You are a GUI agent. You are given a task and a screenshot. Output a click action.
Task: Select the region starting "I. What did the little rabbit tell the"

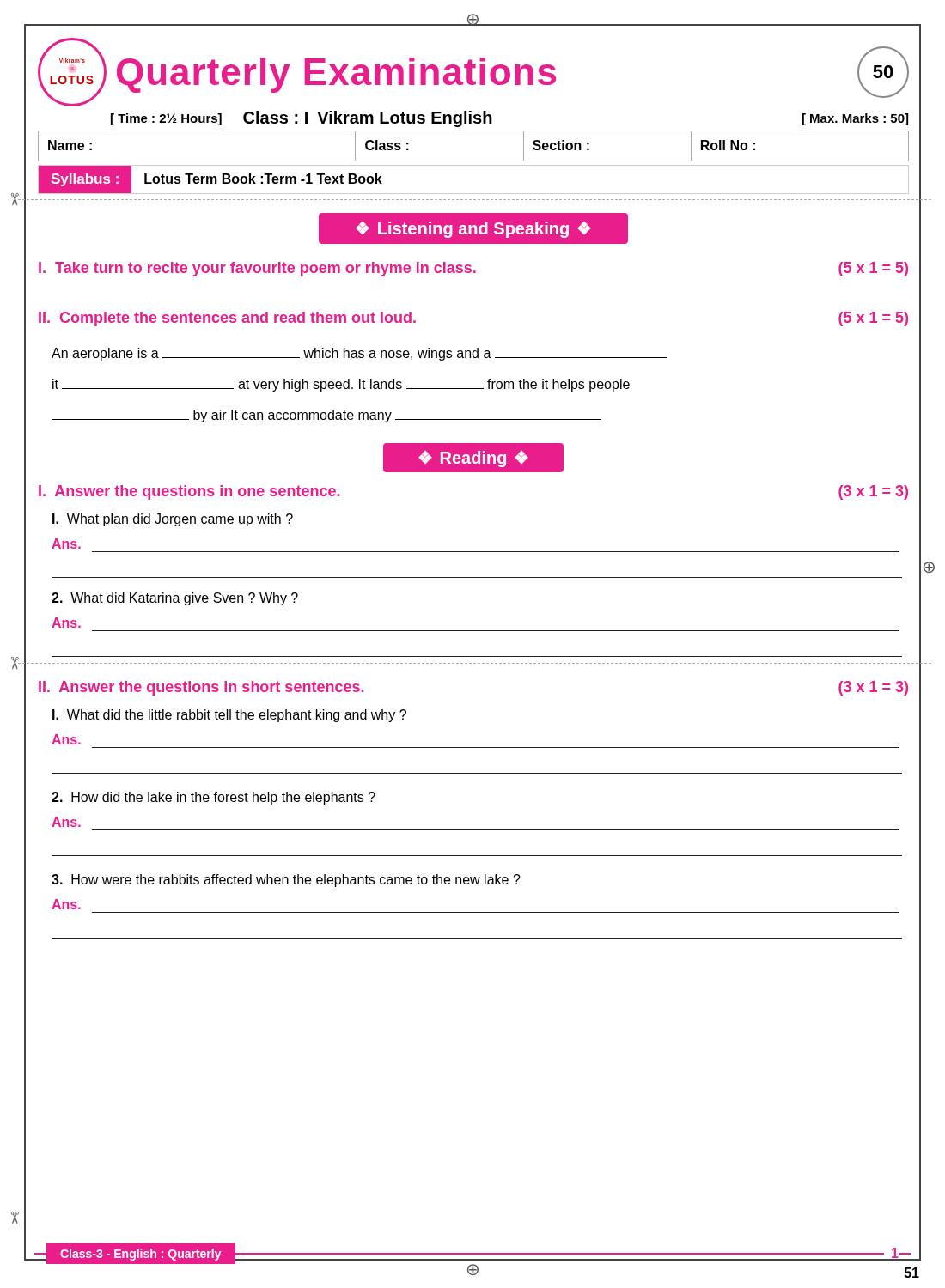[229, 715]
